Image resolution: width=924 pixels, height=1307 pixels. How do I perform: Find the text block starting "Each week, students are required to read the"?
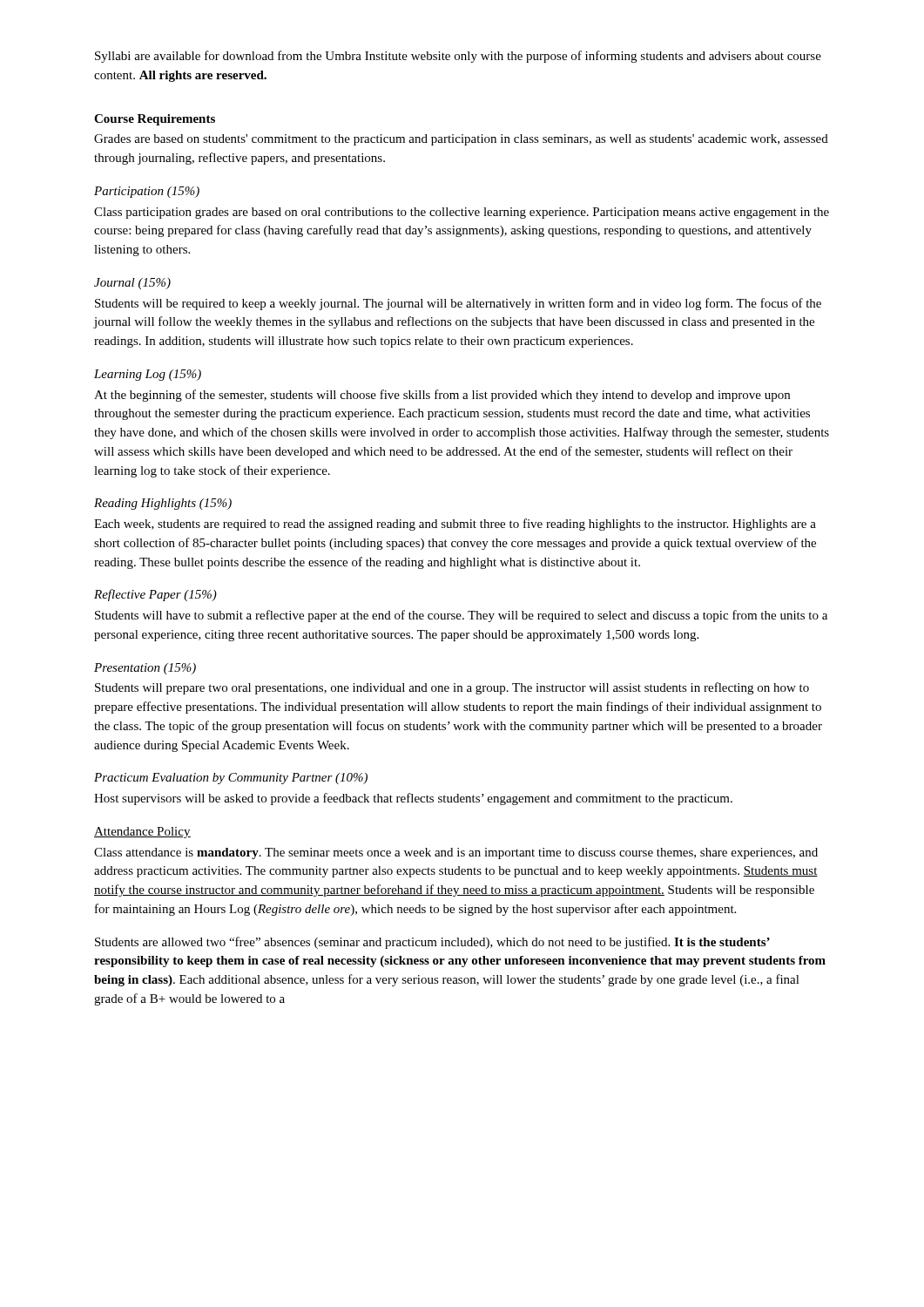click(462, 543)
